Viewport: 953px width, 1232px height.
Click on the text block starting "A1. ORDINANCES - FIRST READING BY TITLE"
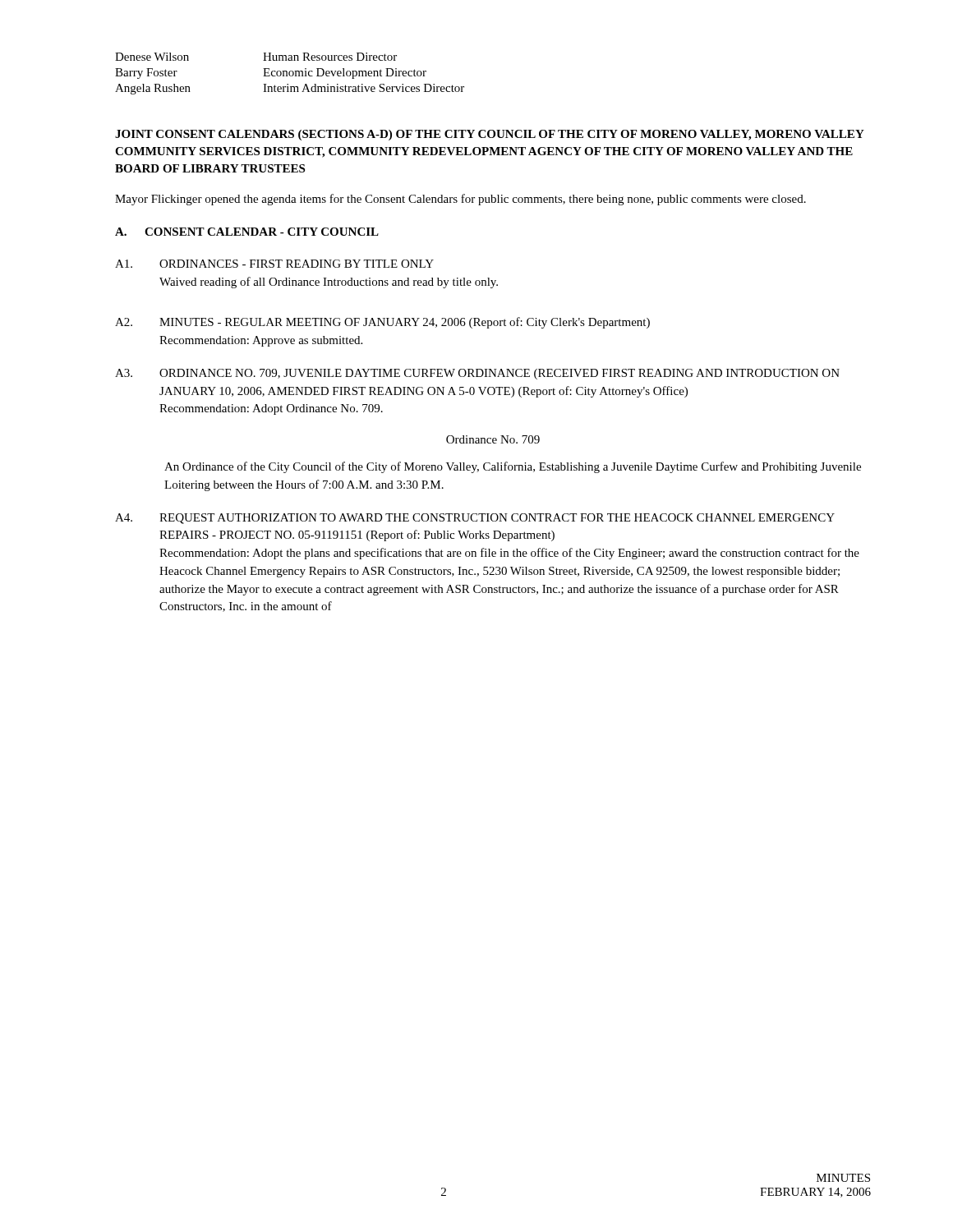[493, 273]
